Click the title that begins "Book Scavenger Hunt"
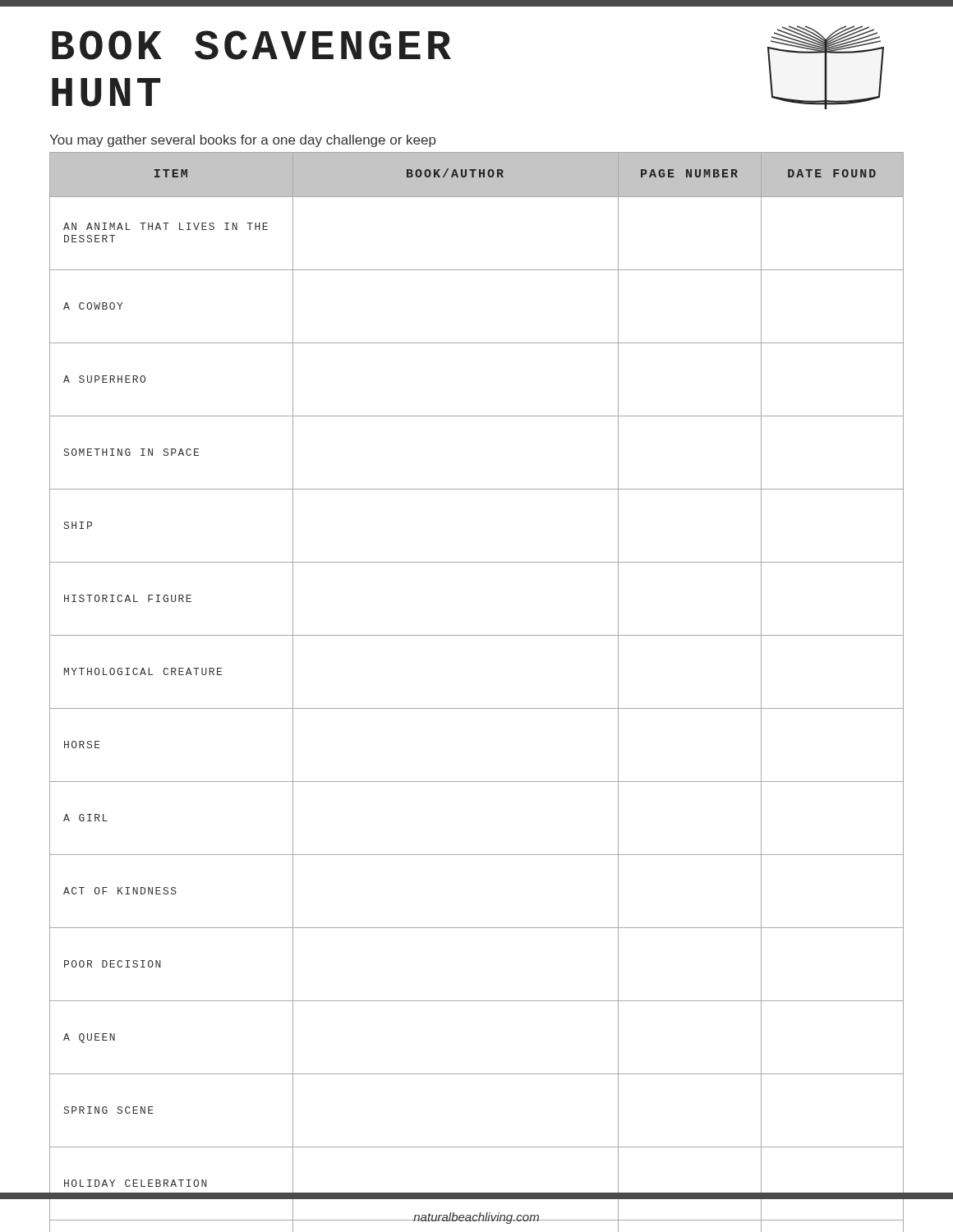Viewport: 953px width, 1232px height. 115,45
